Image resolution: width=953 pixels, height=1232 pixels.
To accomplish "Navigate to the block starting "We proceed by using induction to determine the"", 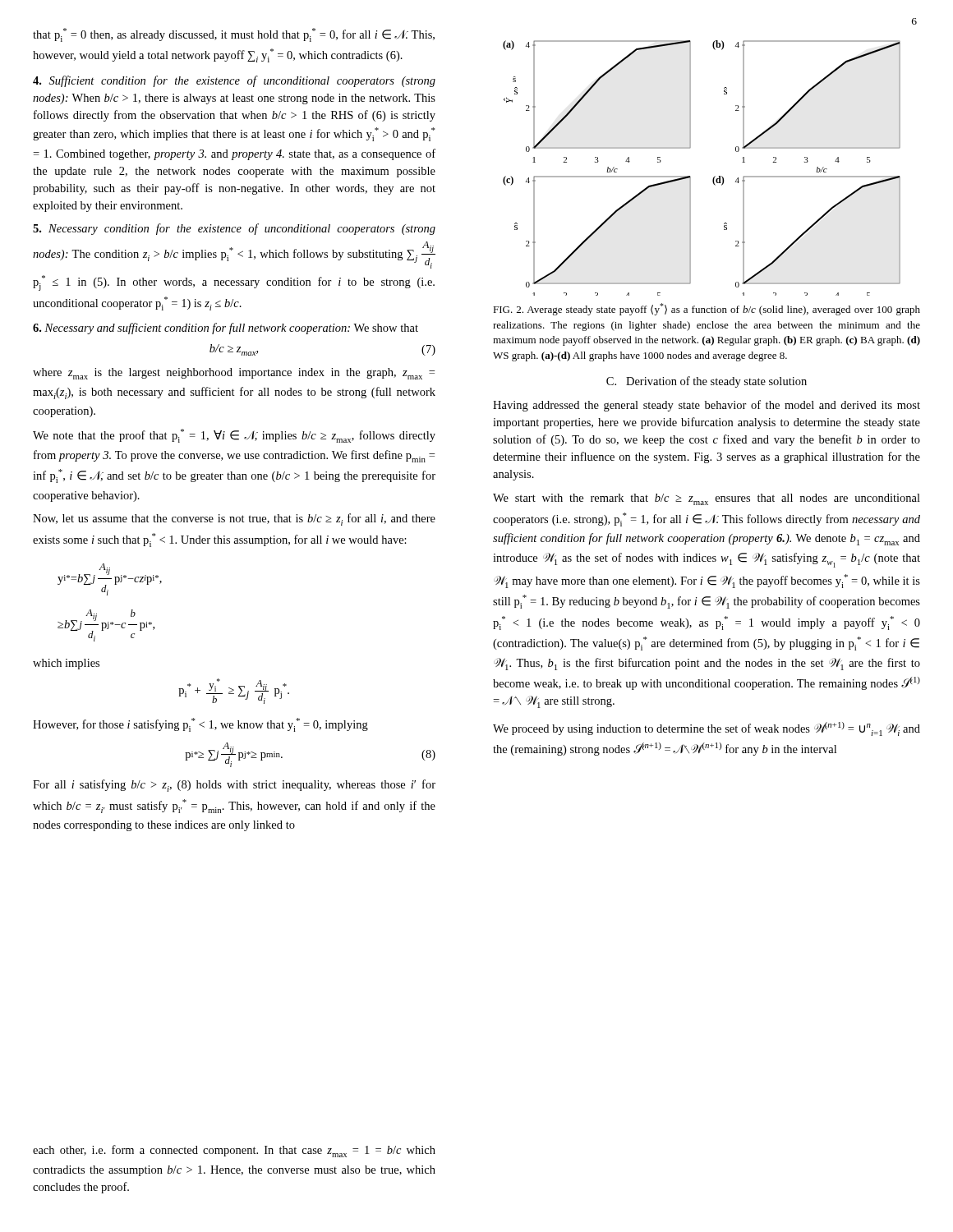I will [707, 738].
